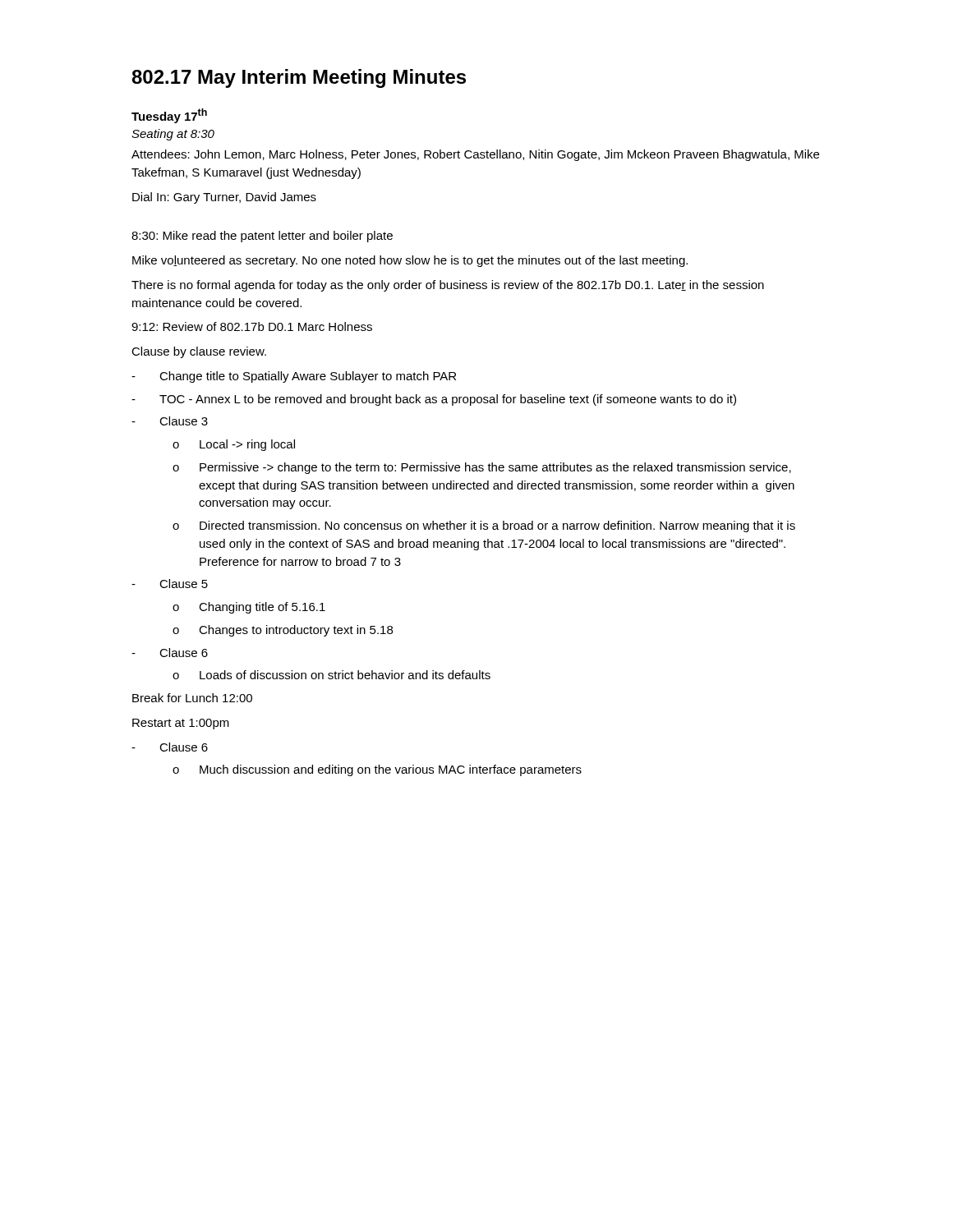Locate the list item that says "o Loads of discussion on strict behavior and"
The height and width of the screenshot is (1232, 953).
497,675
